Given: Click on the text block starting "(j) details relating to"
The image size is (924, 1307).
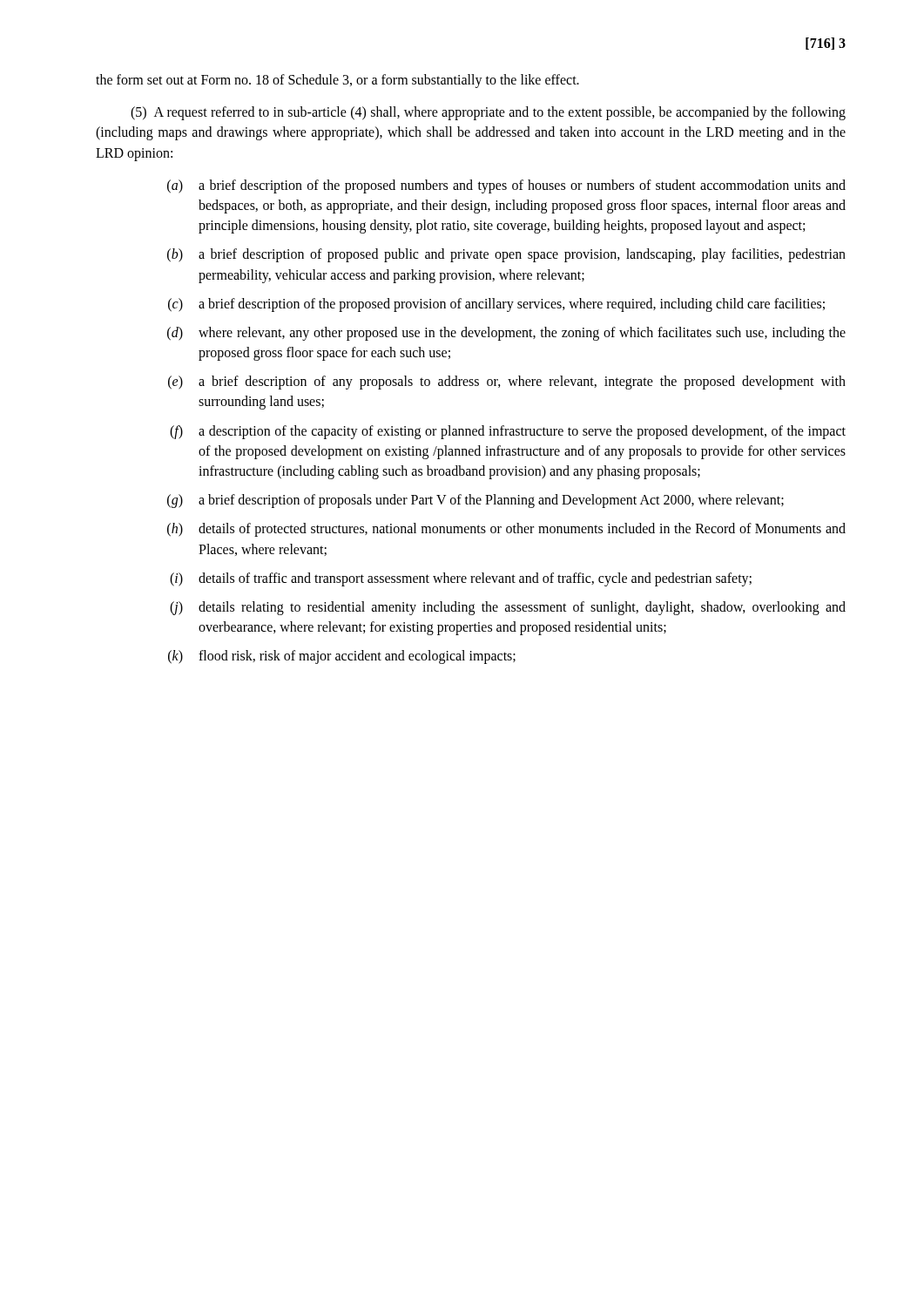Looking at the screenshot, I should click(x=471, y=617).
